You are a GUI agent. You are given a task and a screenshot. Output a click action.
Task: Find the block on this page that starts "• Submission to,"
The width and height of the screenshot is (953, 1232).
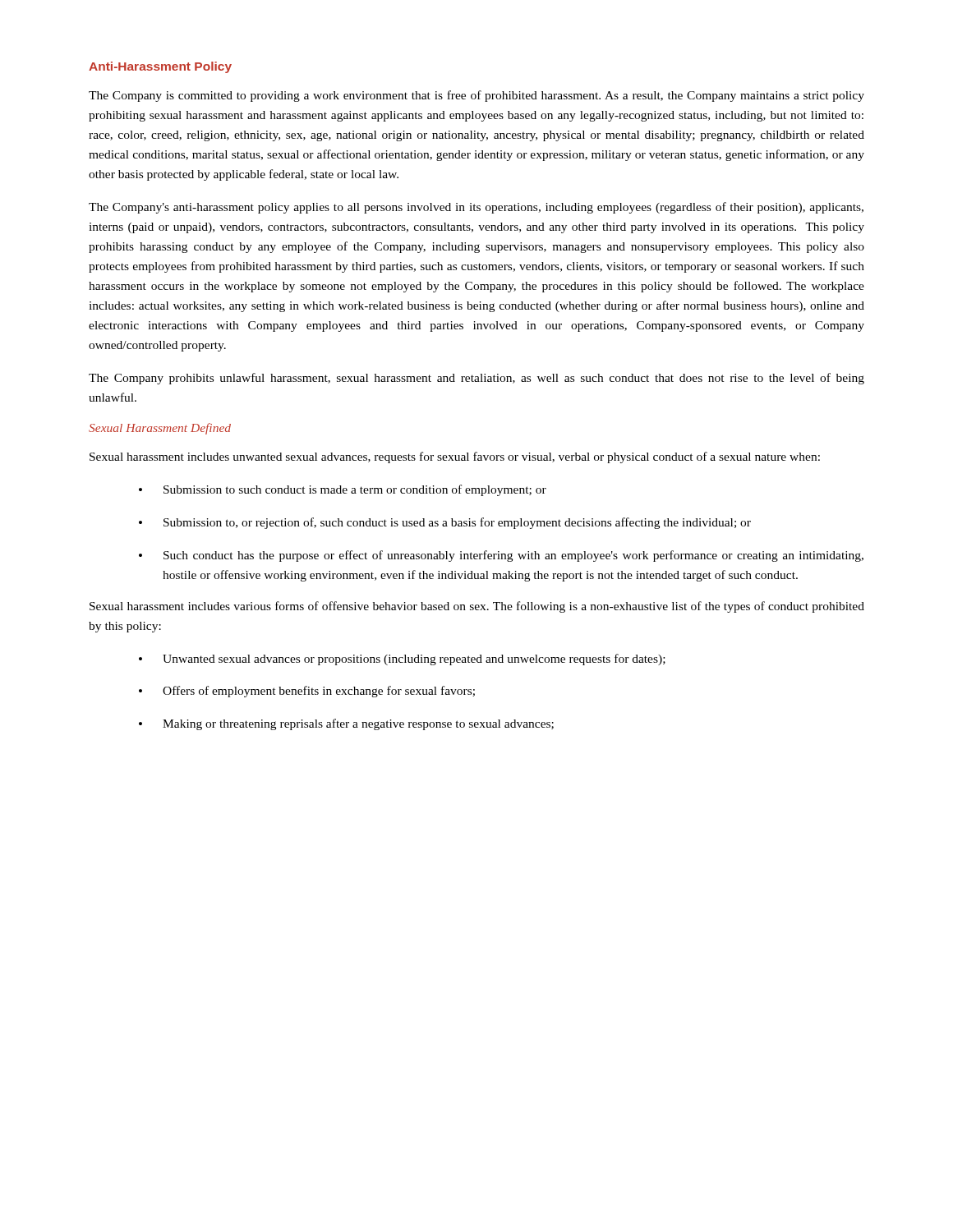tap(501, 523)
